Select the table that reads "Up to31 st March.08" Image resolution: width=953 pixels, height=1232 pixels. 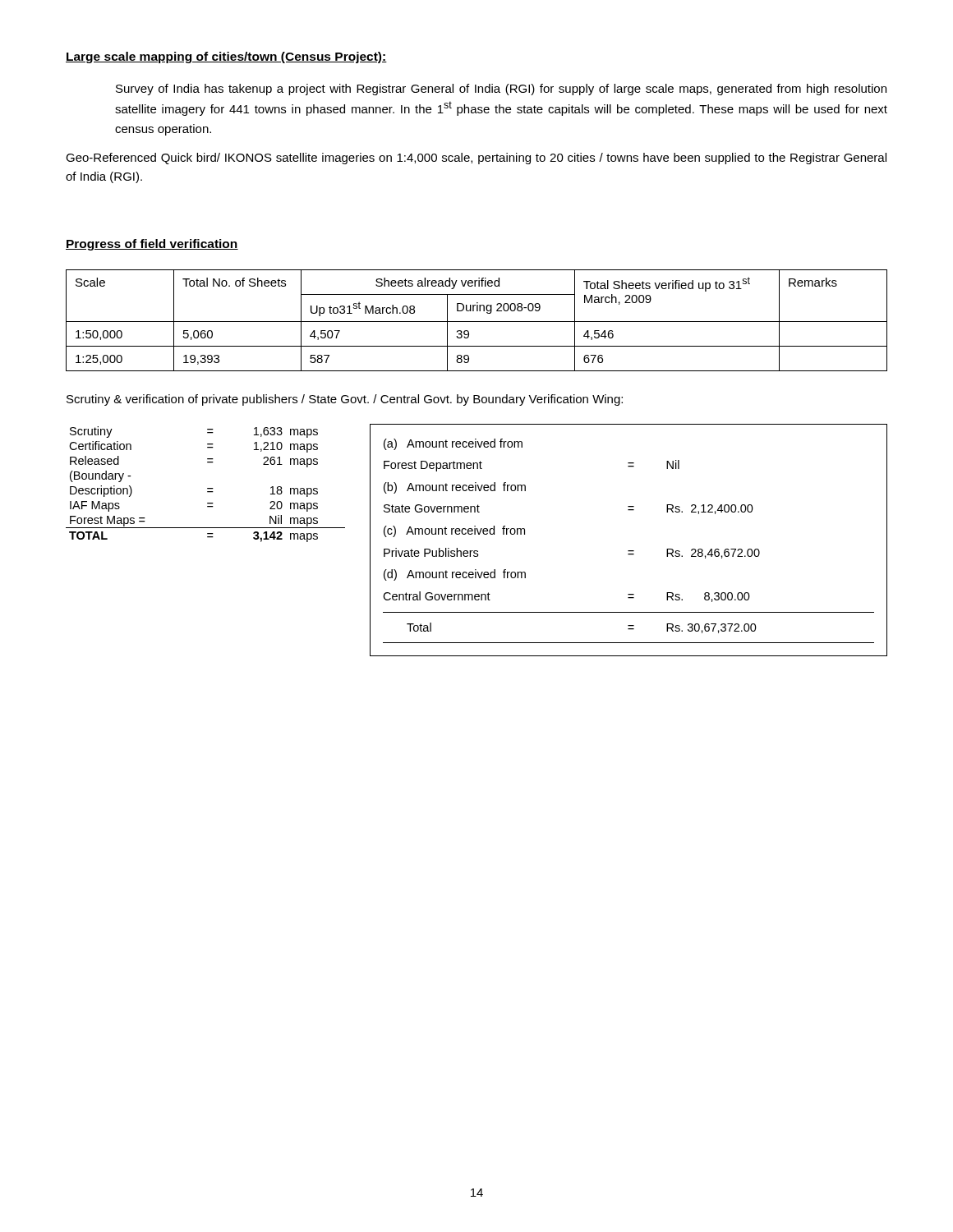tap(476, 321)
